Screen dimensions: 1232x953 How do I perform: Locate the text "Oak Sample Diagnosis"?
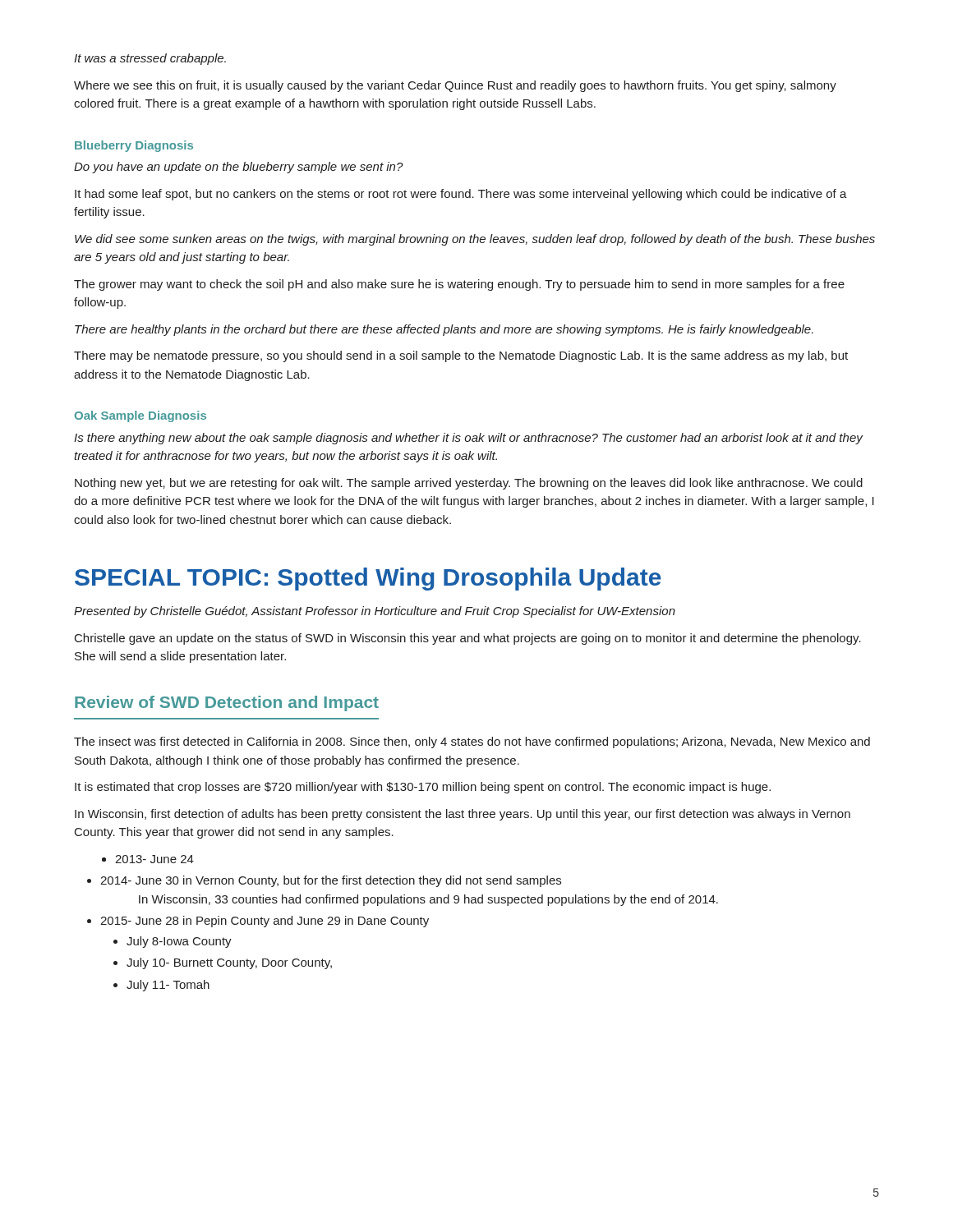140,416
